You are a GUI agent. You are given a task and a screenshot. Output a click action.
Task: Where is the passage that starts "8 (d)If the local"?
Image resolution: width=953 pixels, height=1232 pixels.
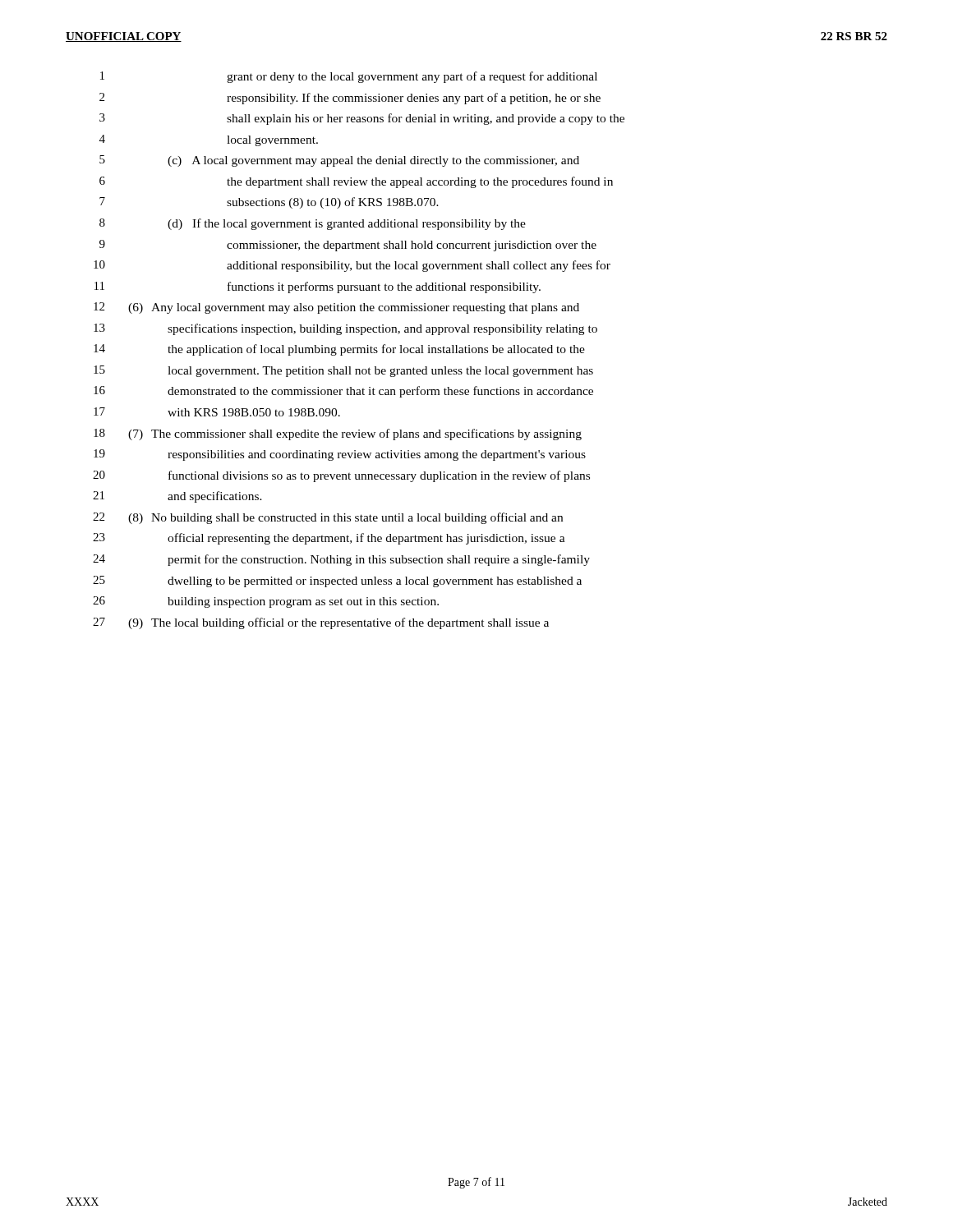[476, 255]
